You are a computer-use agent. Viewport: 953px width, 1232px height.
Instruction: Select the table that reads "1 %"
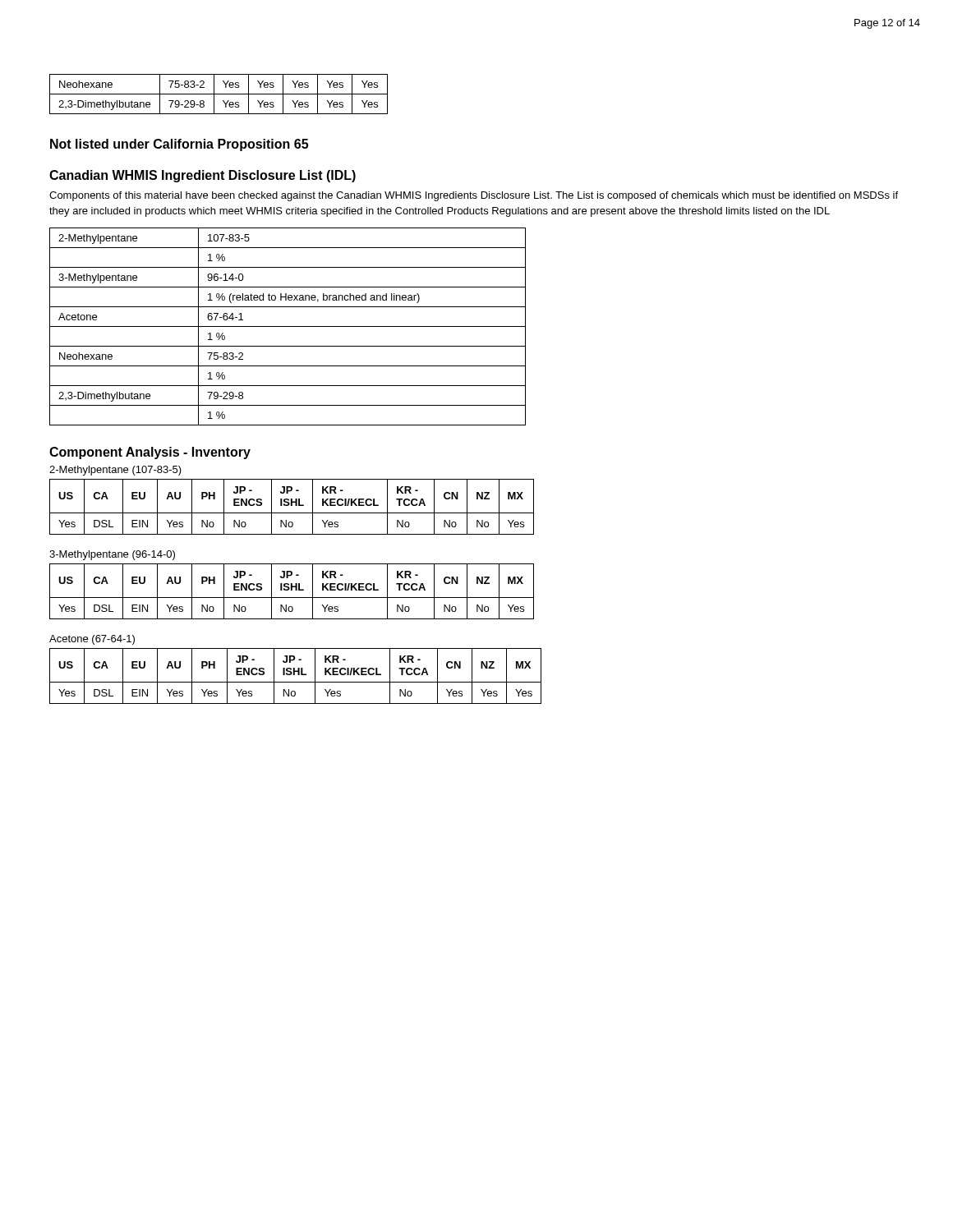[476, 326]
